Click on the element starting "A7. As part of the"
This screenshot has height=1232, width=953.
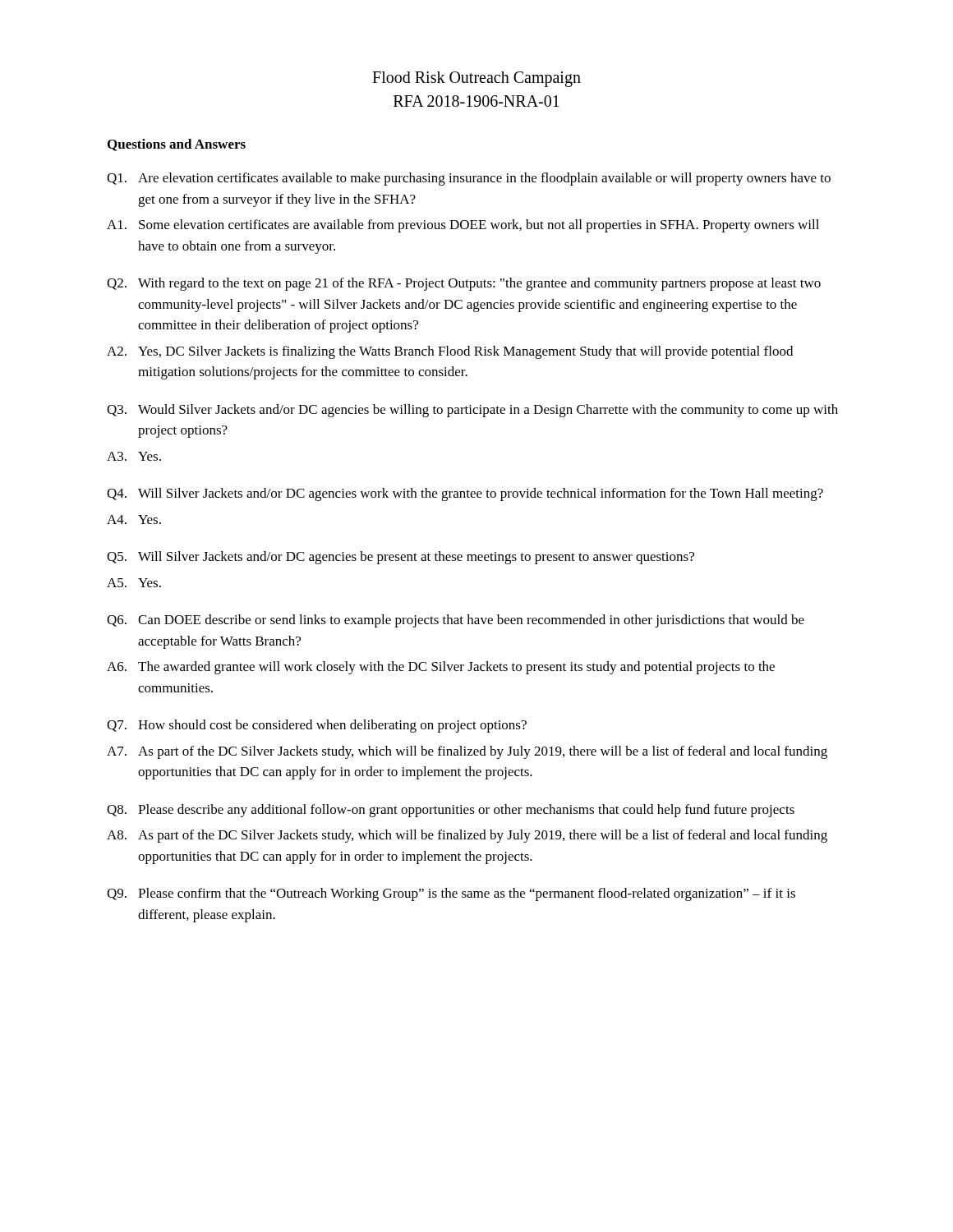(476, 761)
